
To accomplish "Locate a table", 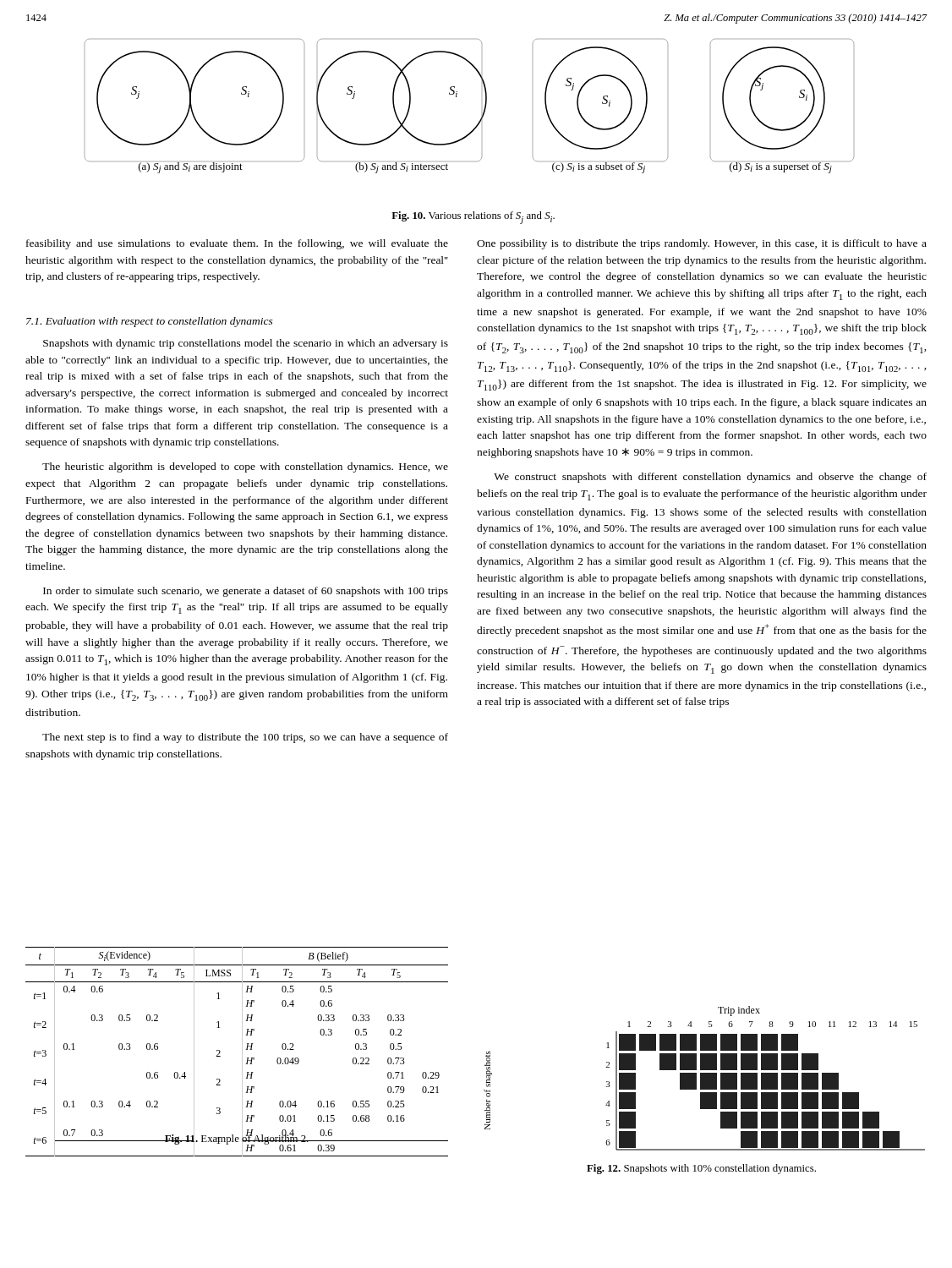I will coord(237,1052).
